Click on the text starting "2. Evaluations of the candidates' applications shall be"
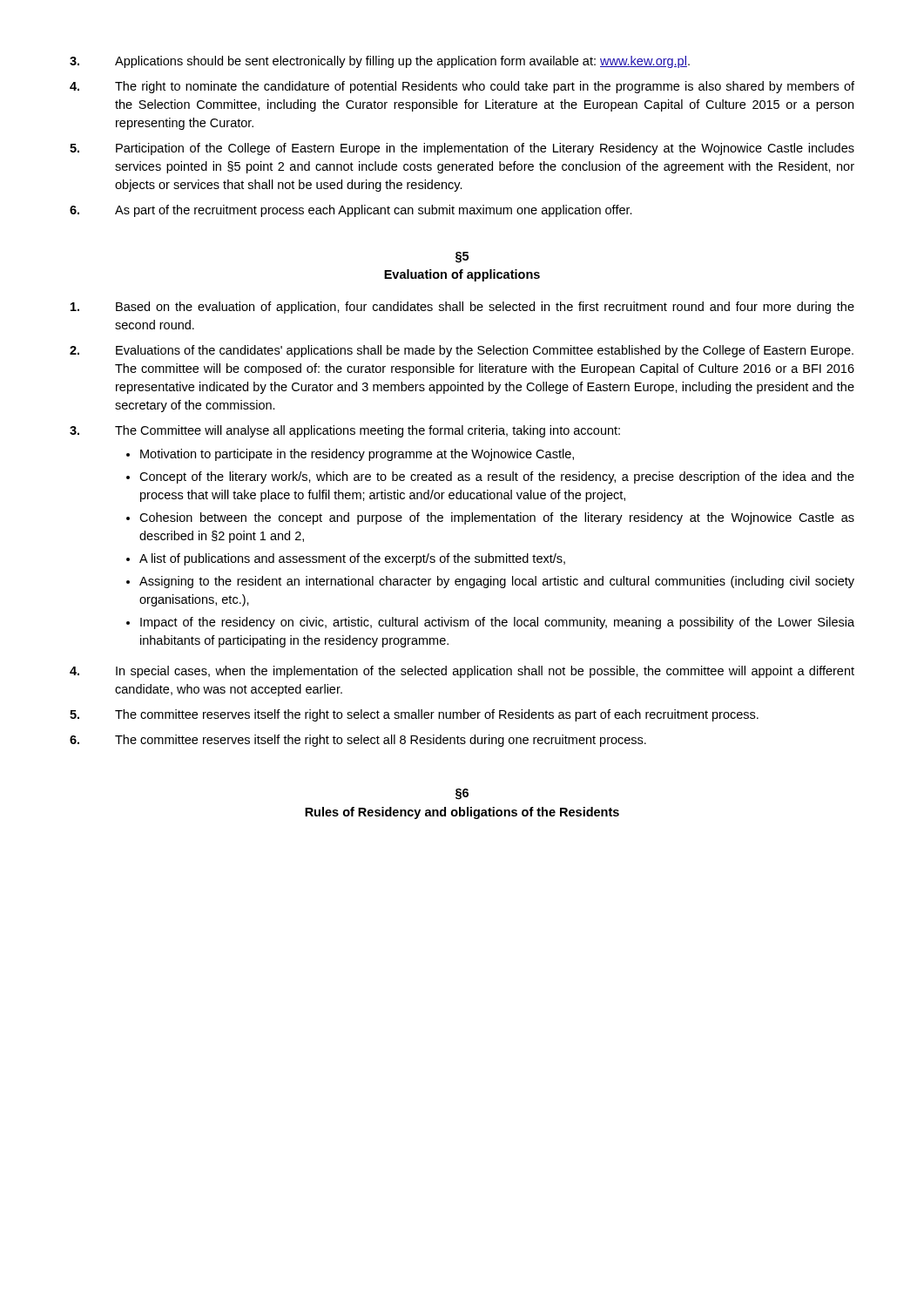Viewport: 924px width, 1307px height. (462, 378)
